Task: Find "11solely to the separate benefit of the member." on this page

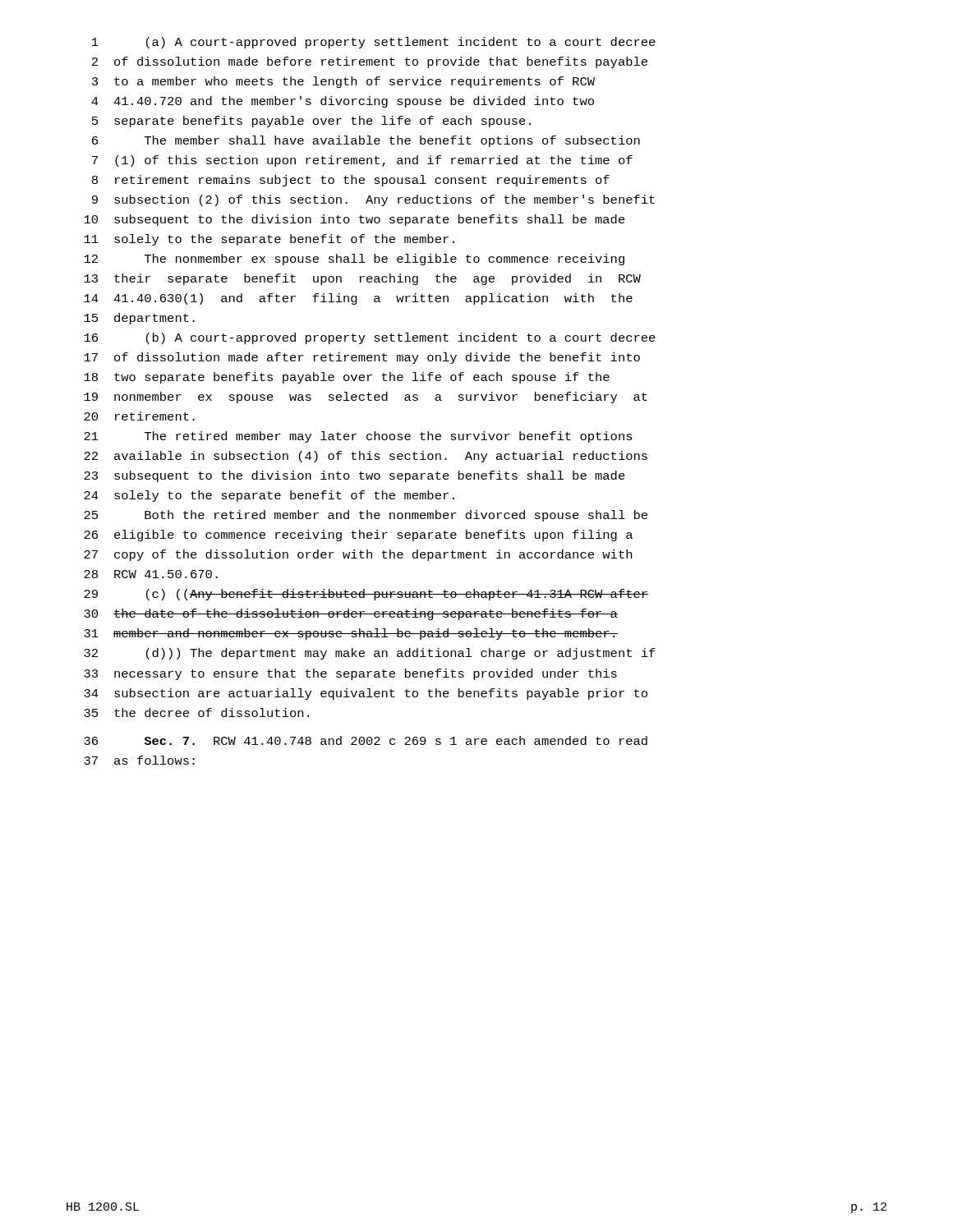Action: pos(269,240)
